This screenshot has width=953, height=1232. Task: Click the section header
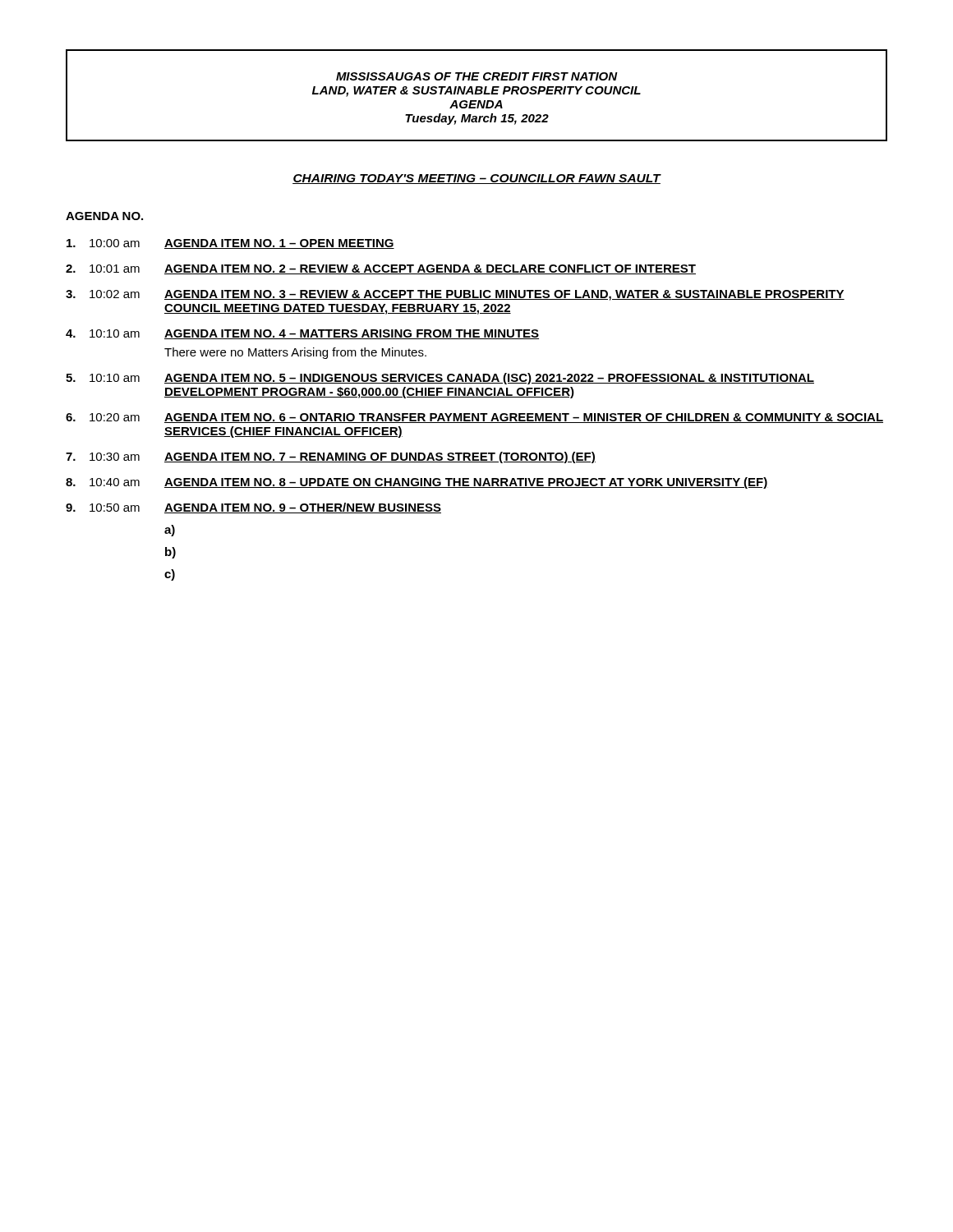click(476, 178)
